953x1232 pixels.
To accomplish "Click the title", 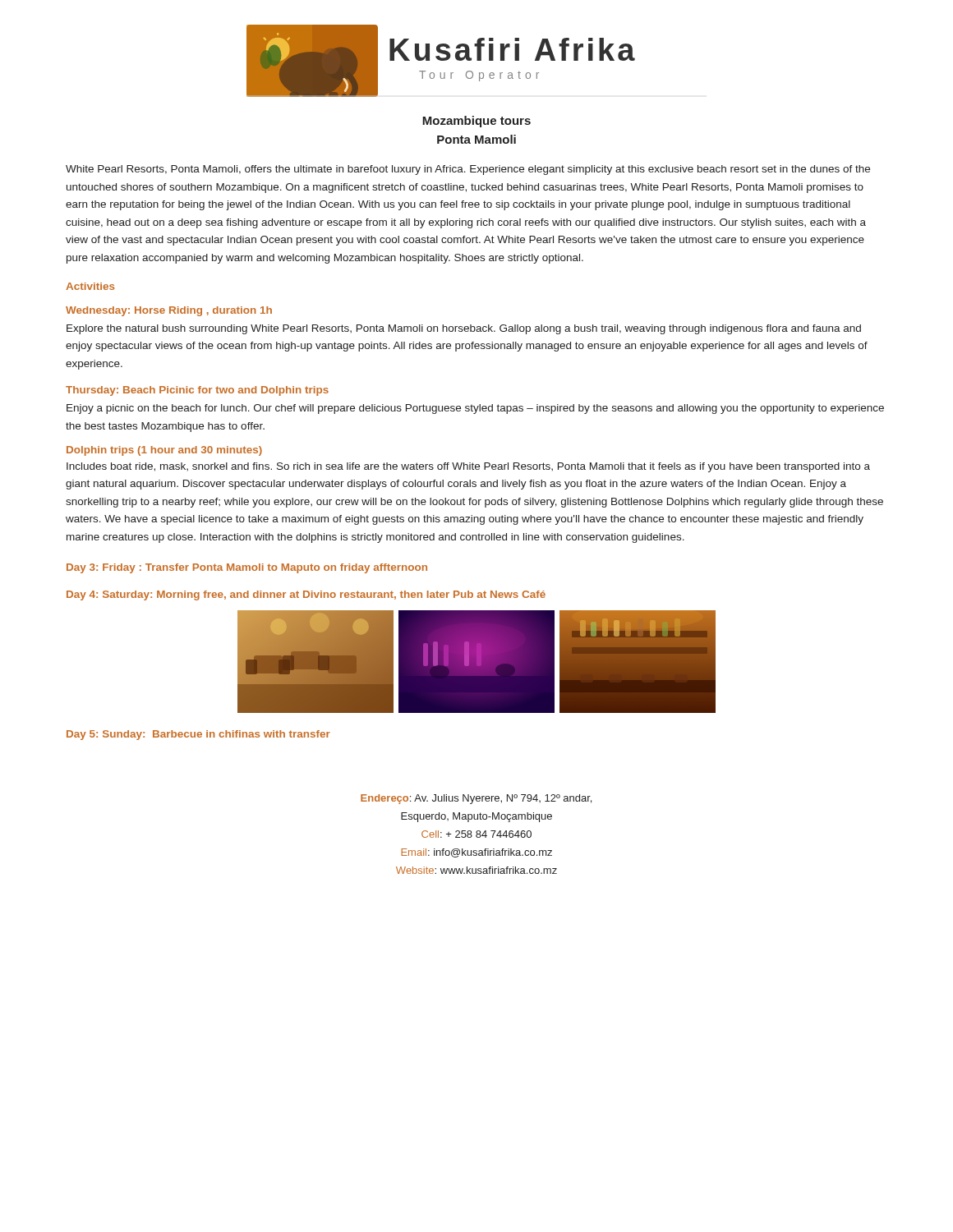I will [x=476, y=130].
